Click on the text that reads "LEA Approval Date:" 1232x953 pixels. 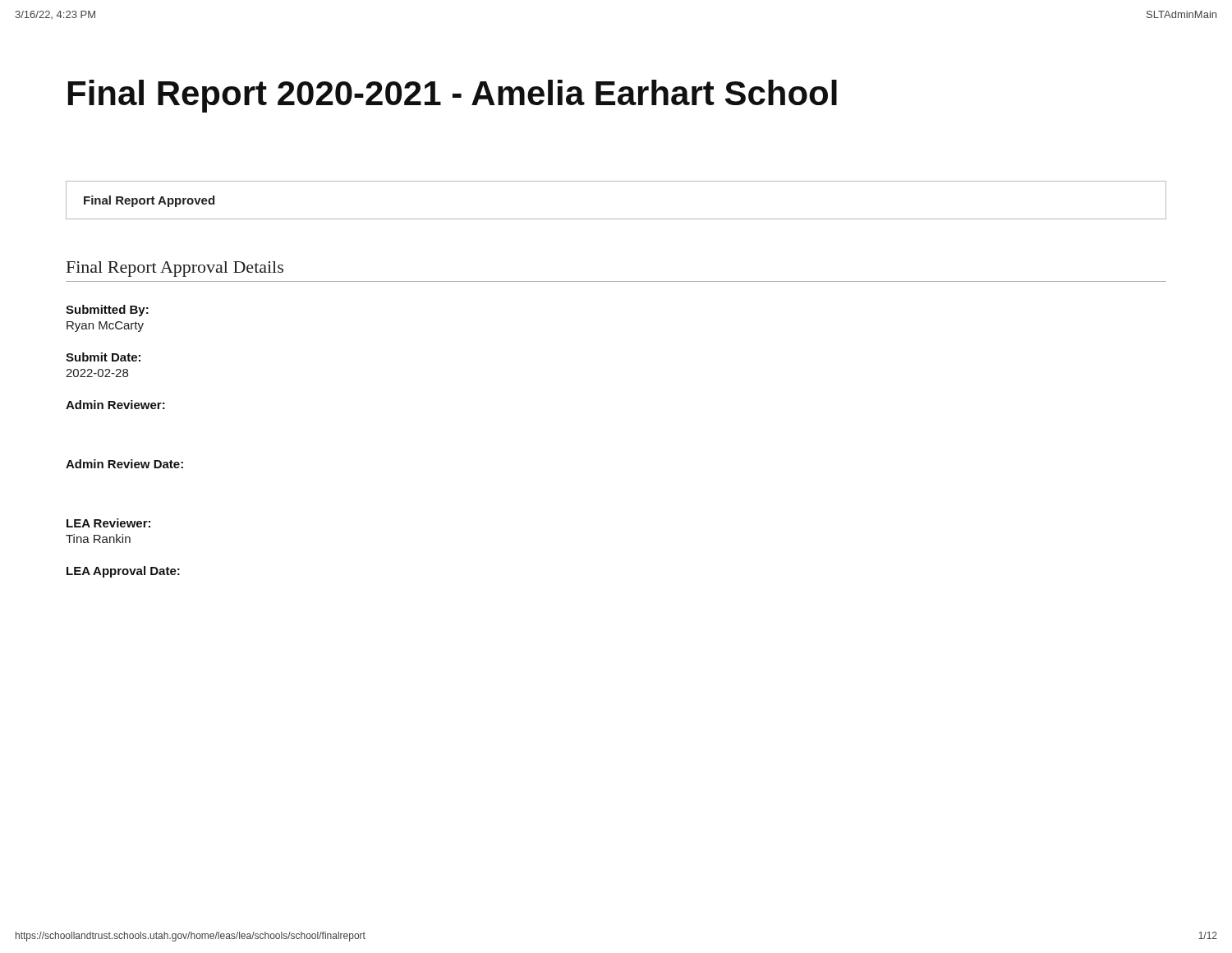tap(123, 571)
